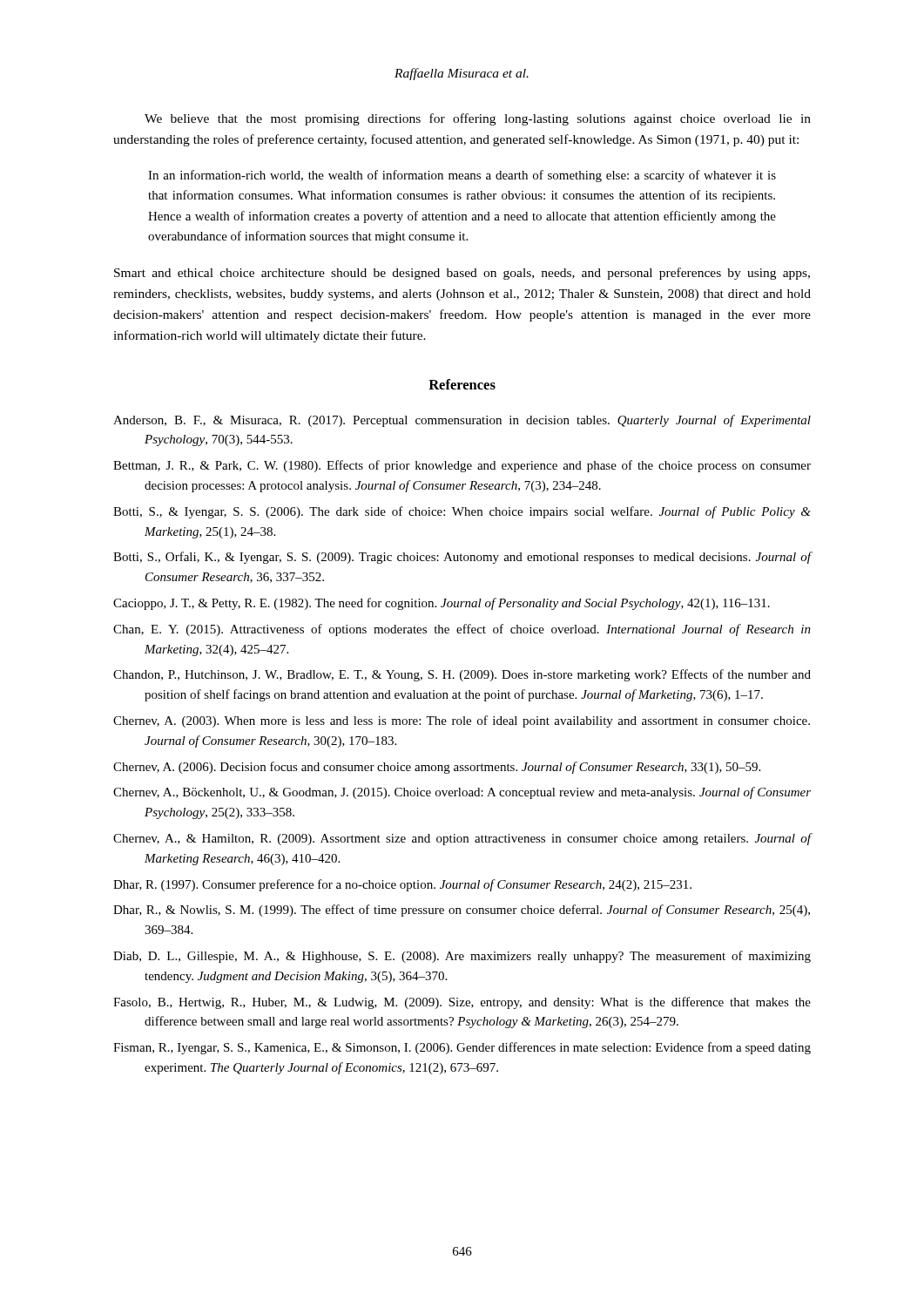Screen dimensions: 1307x924
Task: Find the passage starting "Anderson, B. F.,"
Action: pyautogui.click(x=462, y=430)
